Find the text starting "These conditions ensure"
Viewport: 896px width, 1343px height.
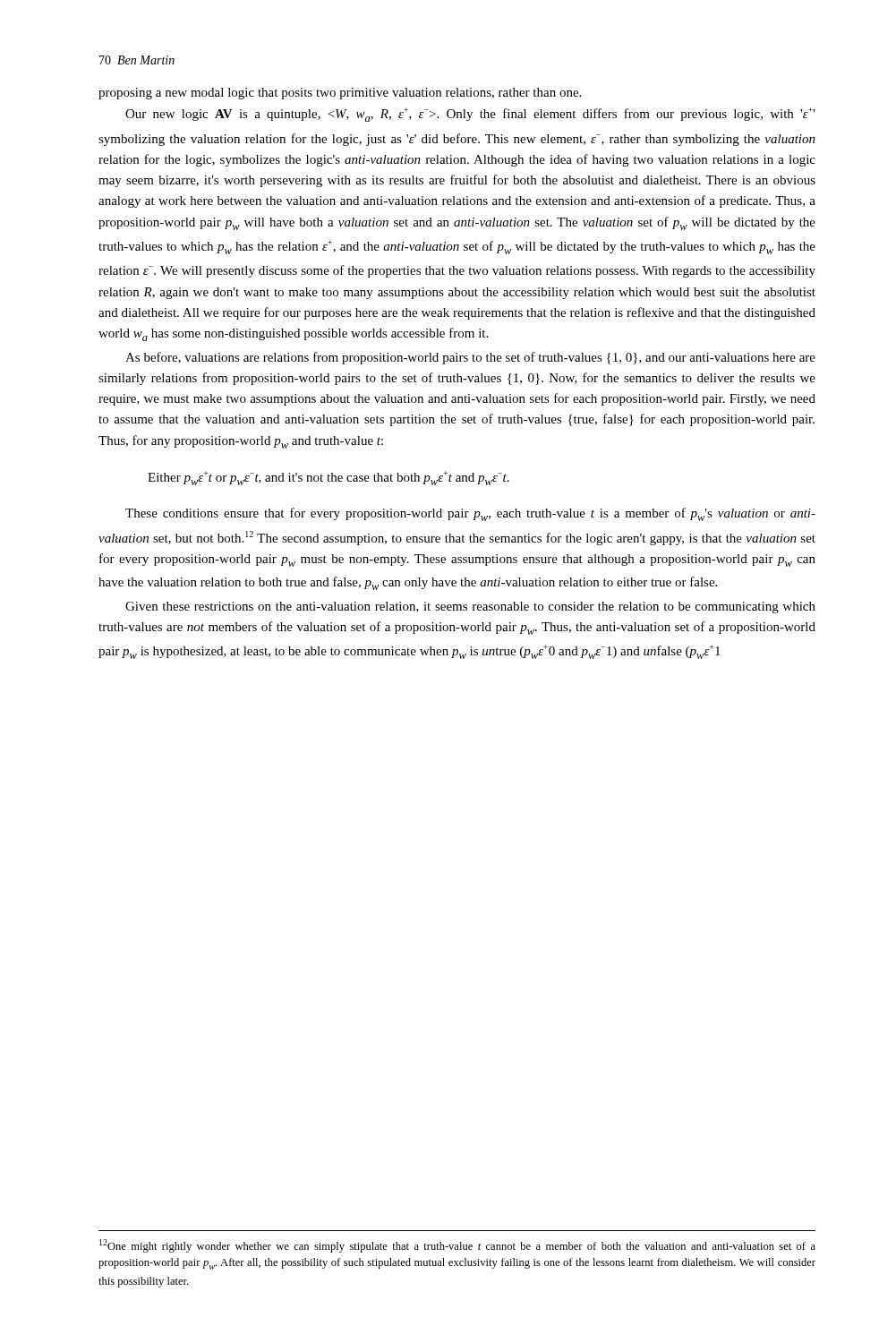(457, 550)
